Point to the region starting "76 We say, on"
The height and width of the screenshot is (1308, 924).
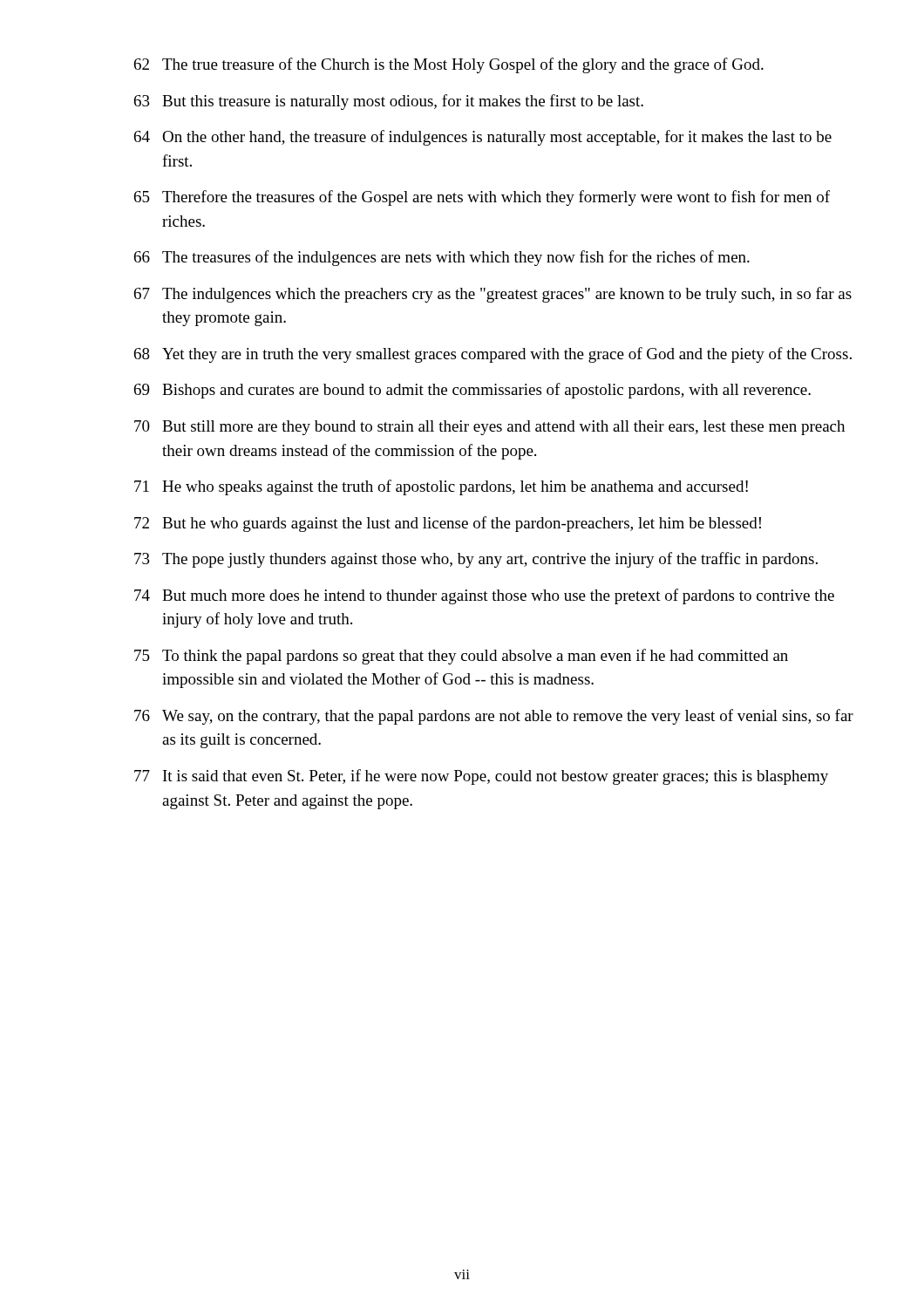point(484,728)
